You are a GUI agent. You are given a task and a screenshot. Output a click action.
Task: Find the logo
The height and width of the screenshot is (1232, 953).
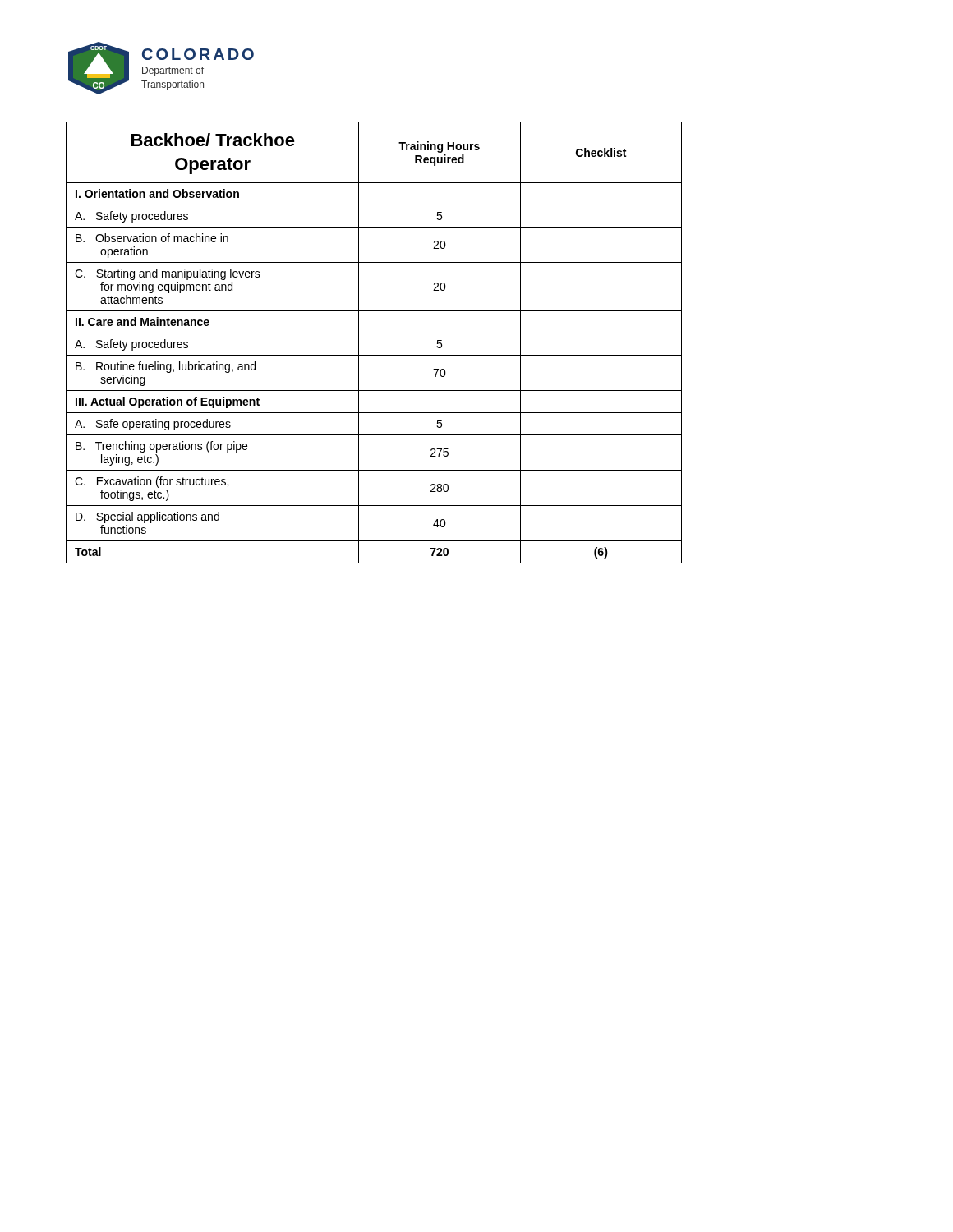476,68
